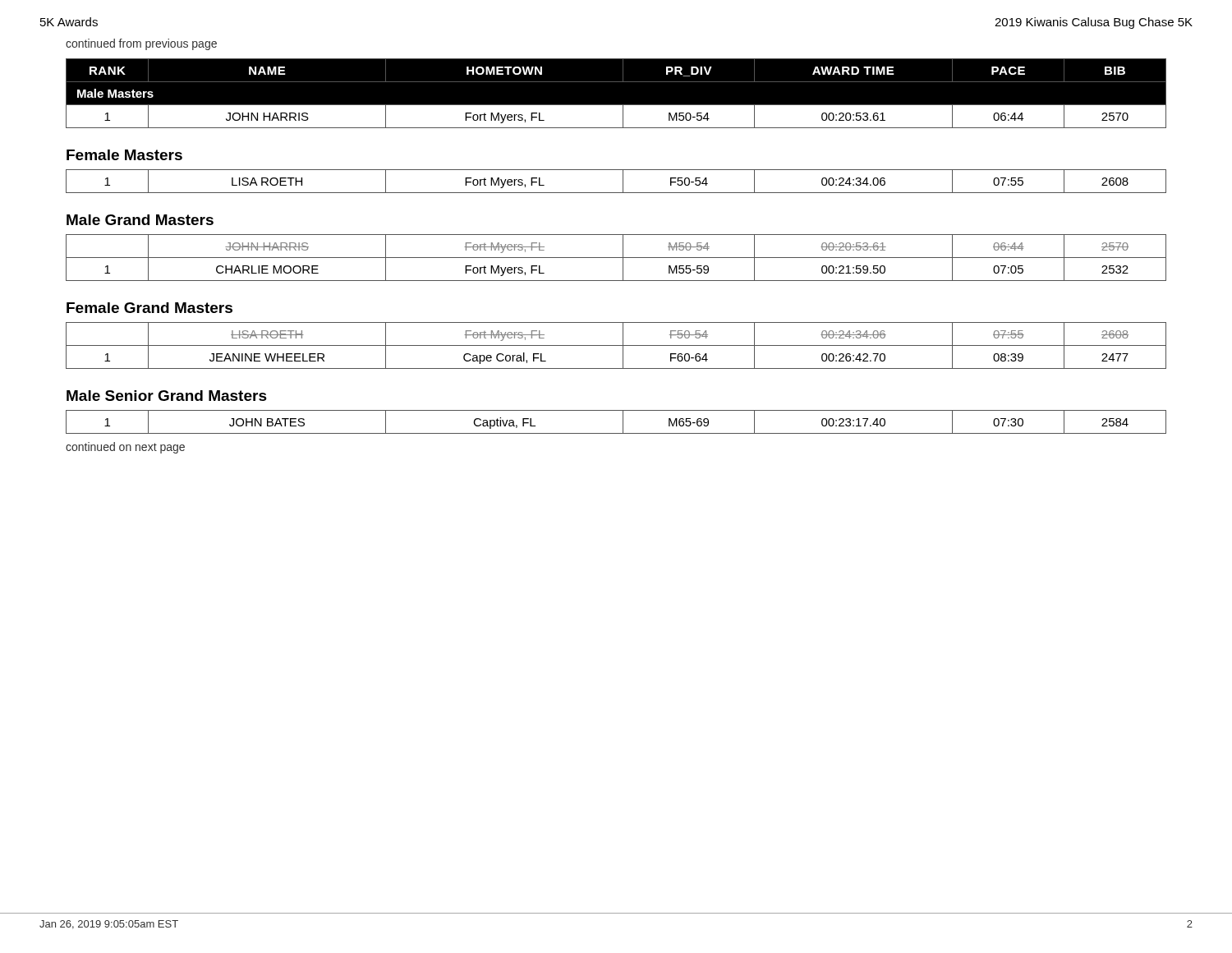Image resolution: width=1232 pixels, height=953 pixels.
Task: Locate the section header with the text "Male Senior Grand Masters"
Action: (166, 396)
